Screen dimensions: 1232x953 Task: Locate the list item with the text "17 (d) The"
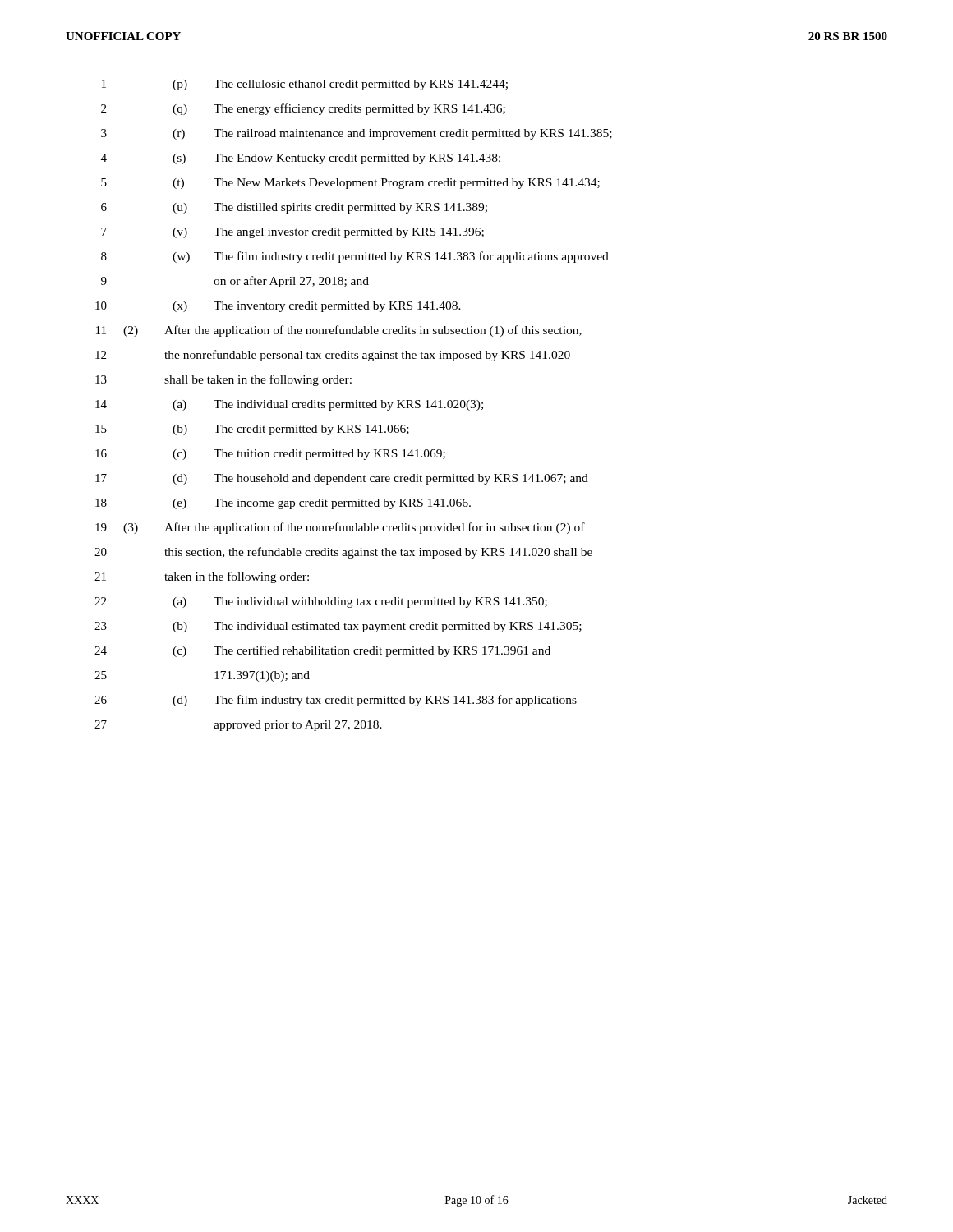coord(476,478)
